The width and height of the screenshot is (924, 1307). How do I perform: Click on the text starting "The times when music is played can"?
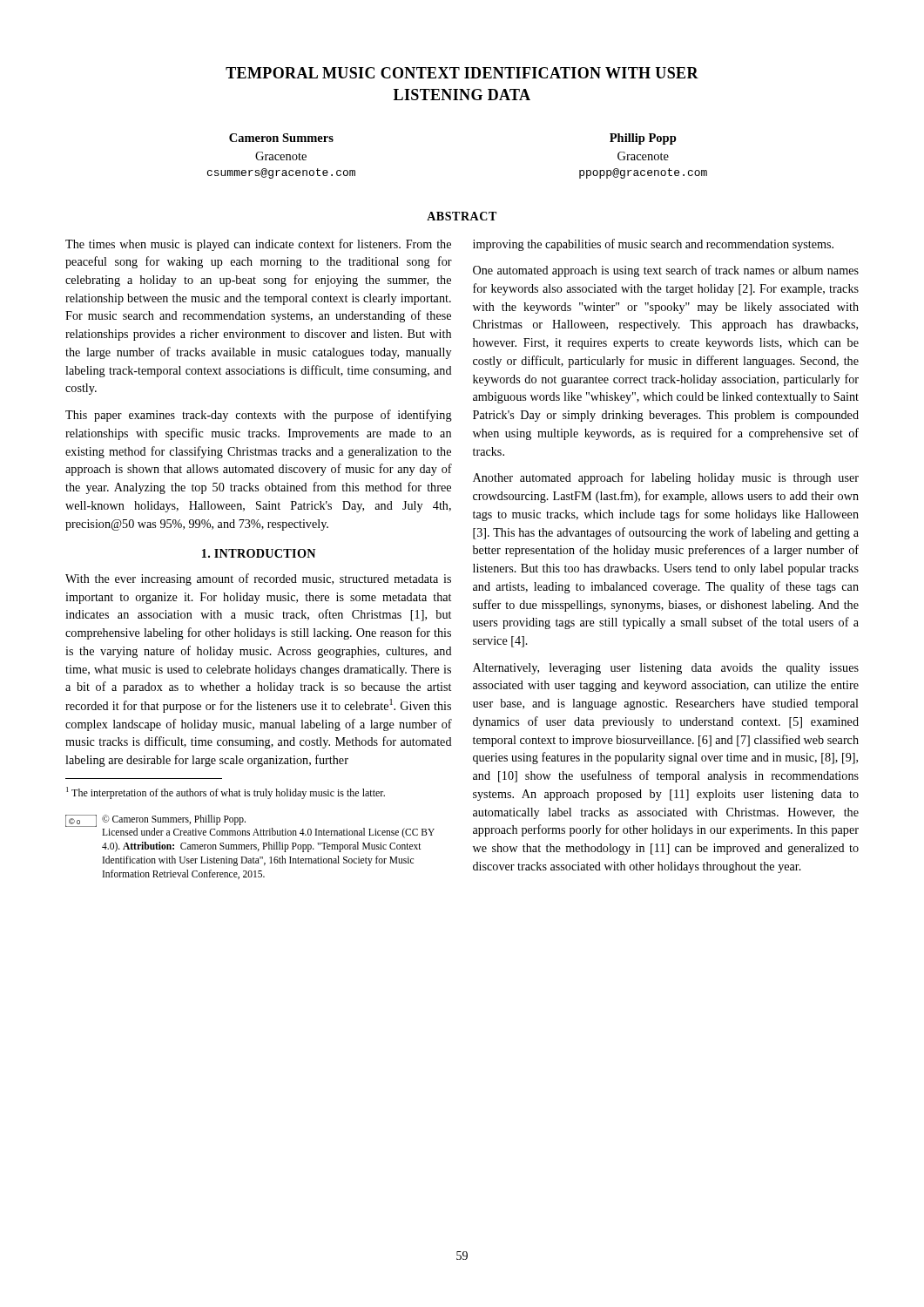coord(258,316)
